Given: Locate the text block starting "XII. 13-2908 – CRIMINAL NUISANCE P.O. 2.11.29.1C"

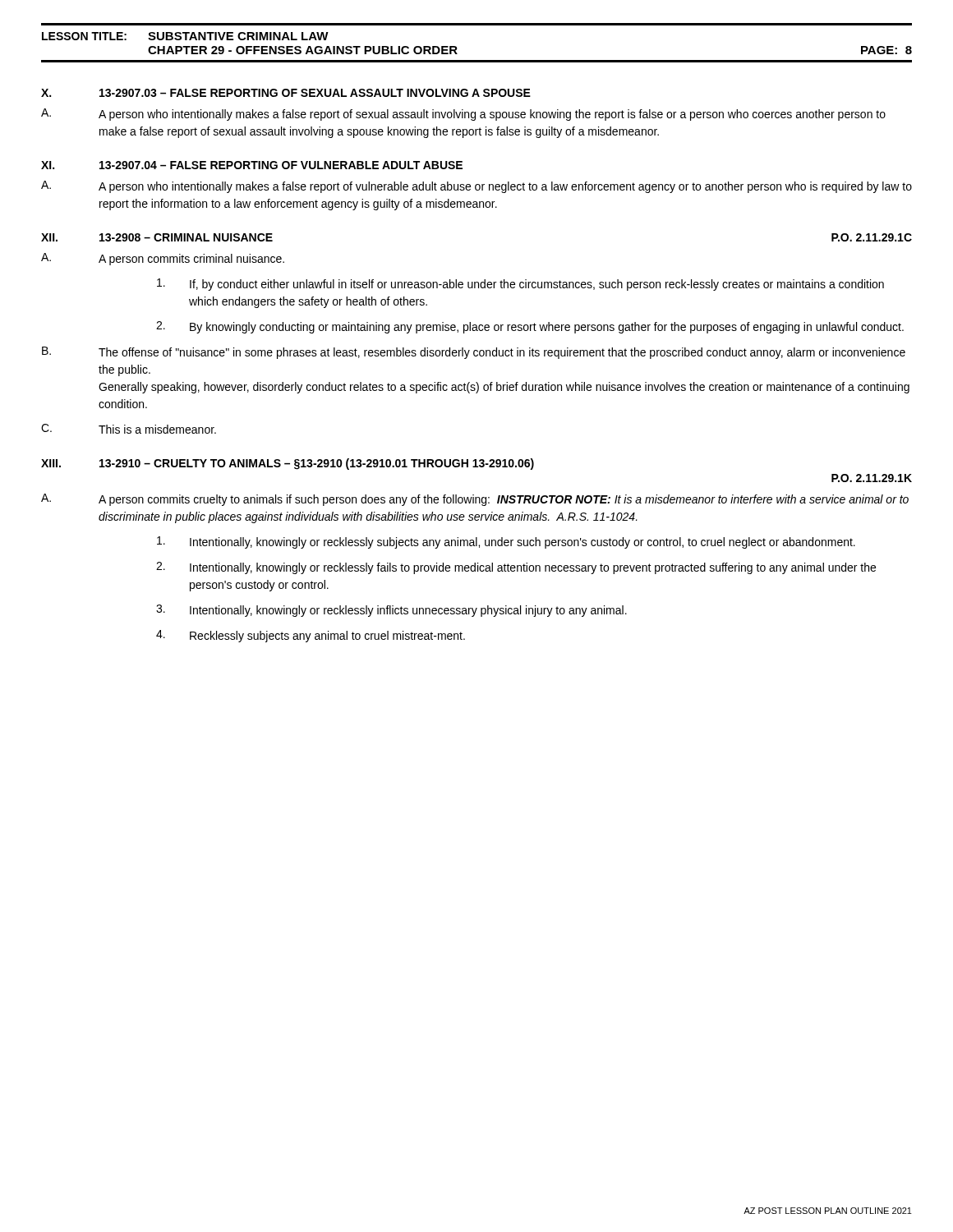Looking at the screenshot, I should point(51,237).
